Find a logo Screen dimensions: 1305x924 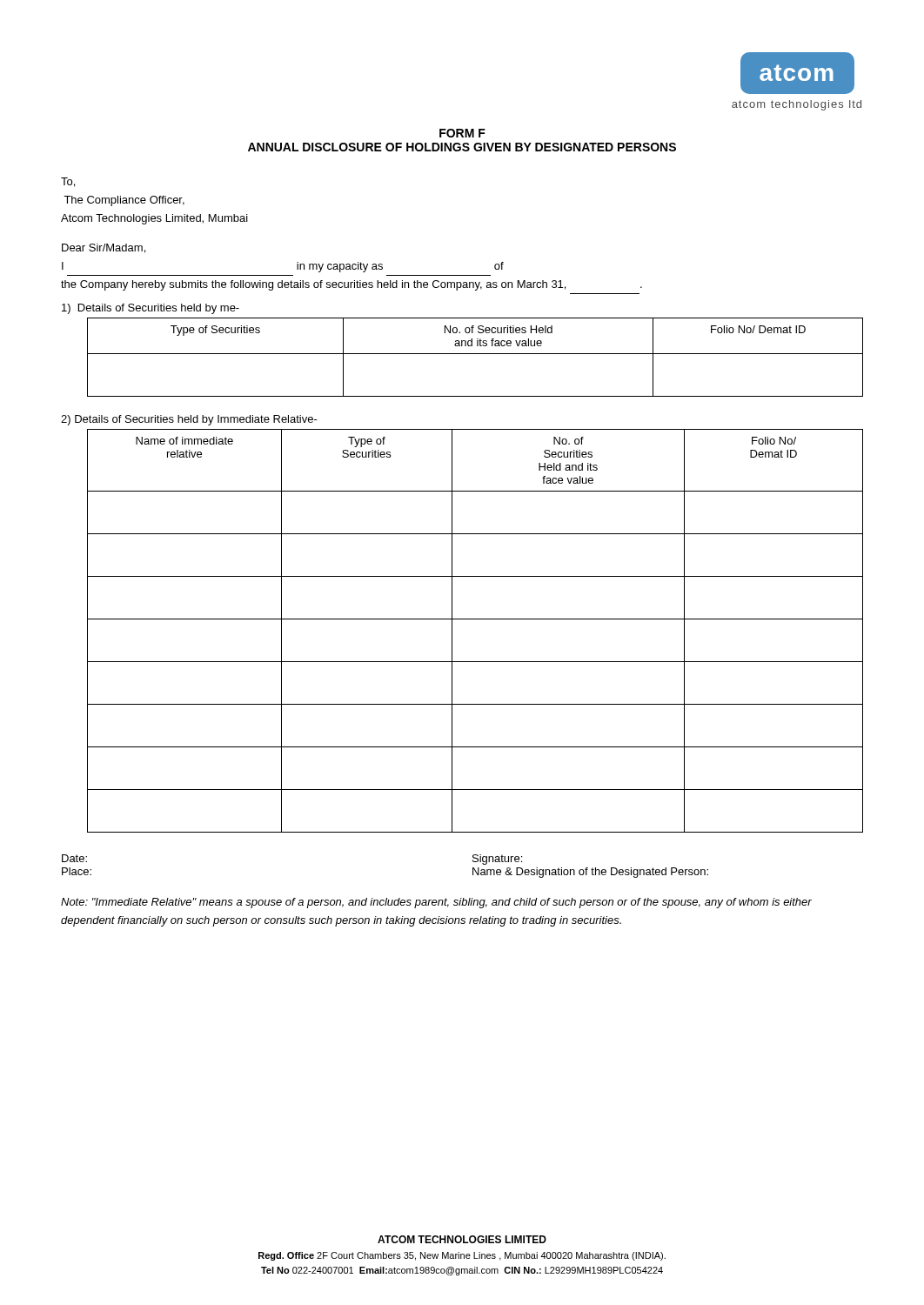pyautogui.click(x=462, y=81)
